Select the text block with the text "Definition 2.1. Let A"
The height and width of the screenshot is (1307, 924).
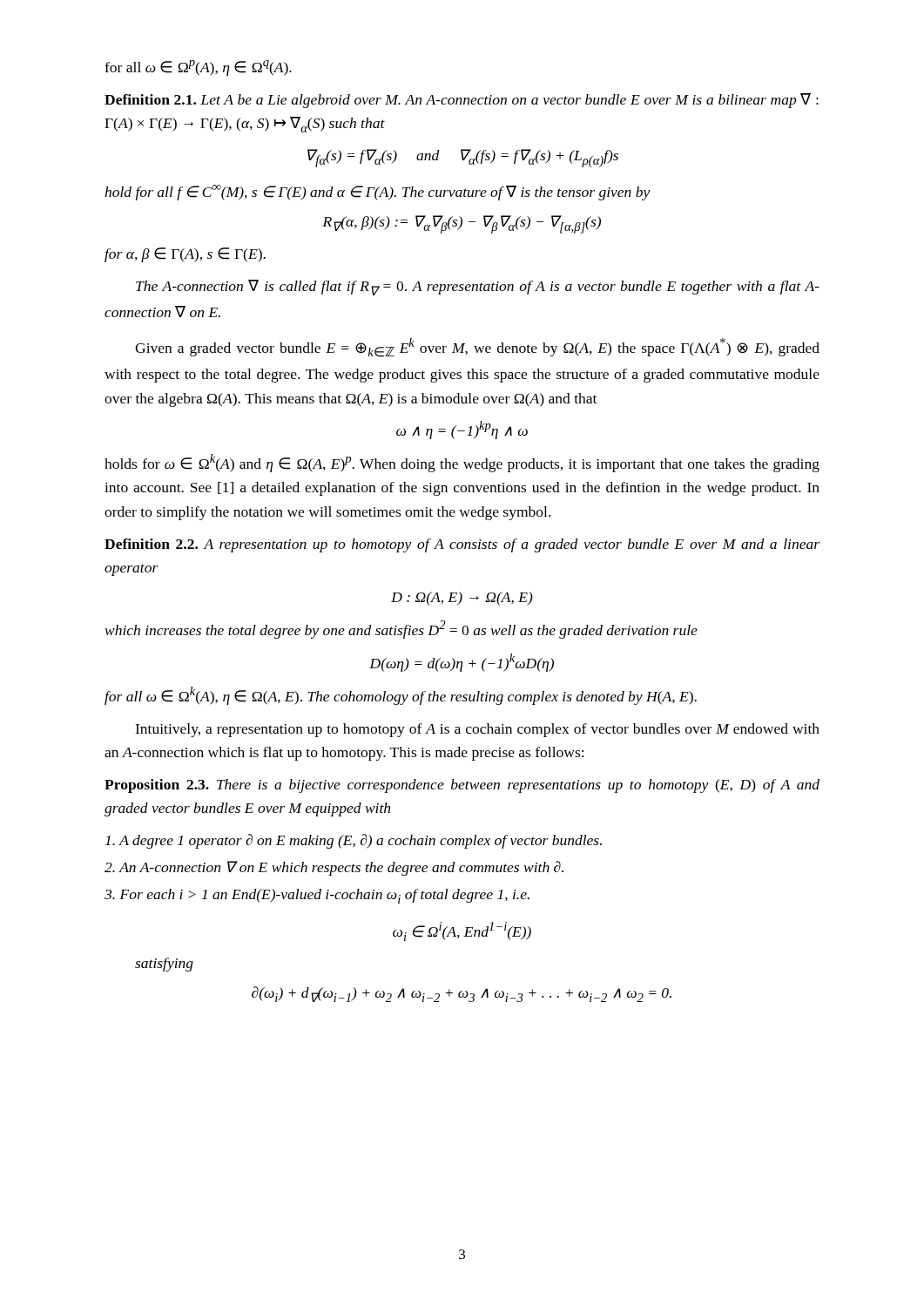click(462, 206)
